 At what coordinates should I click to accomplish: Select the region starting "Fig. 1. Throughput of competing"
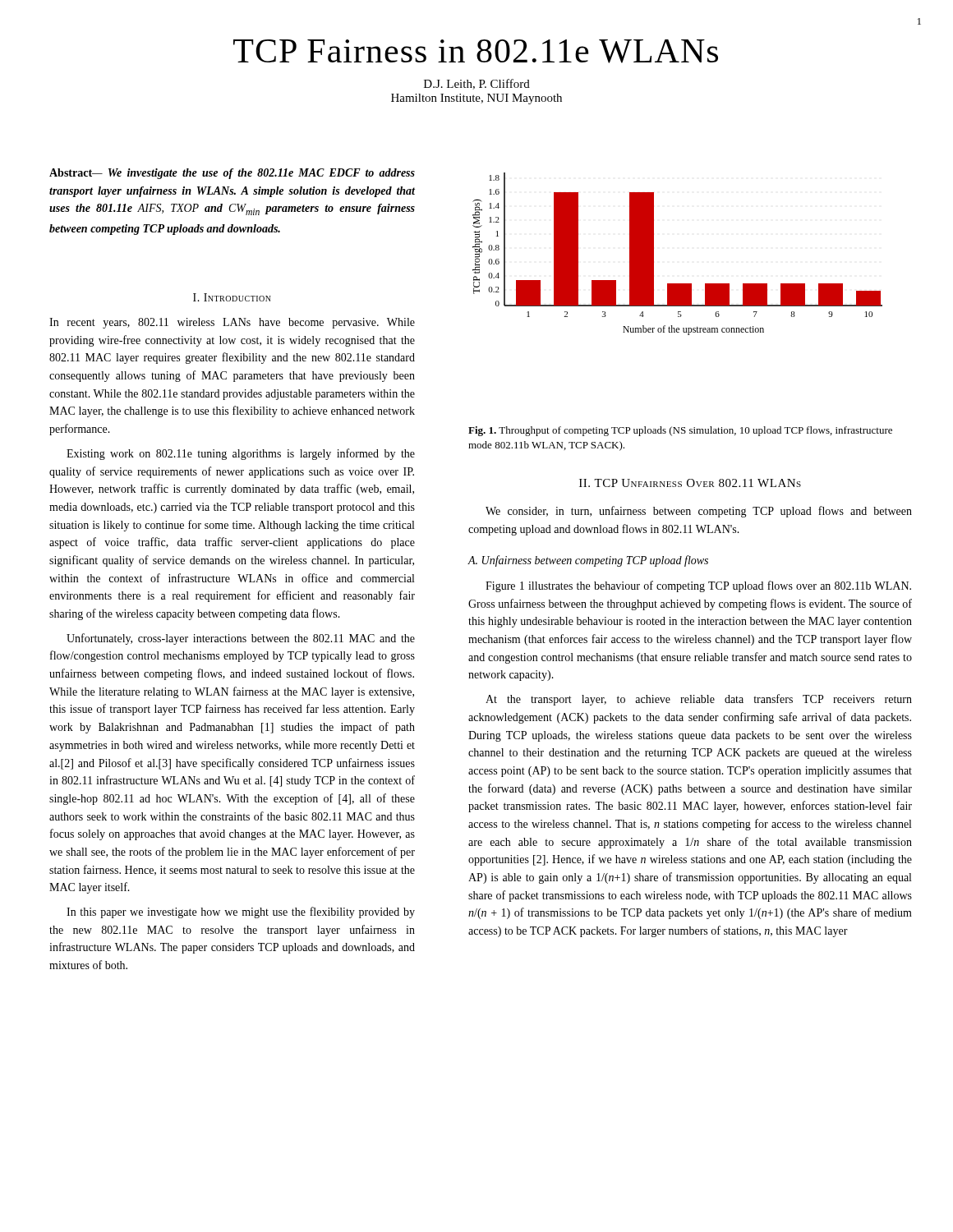point(680,437)
